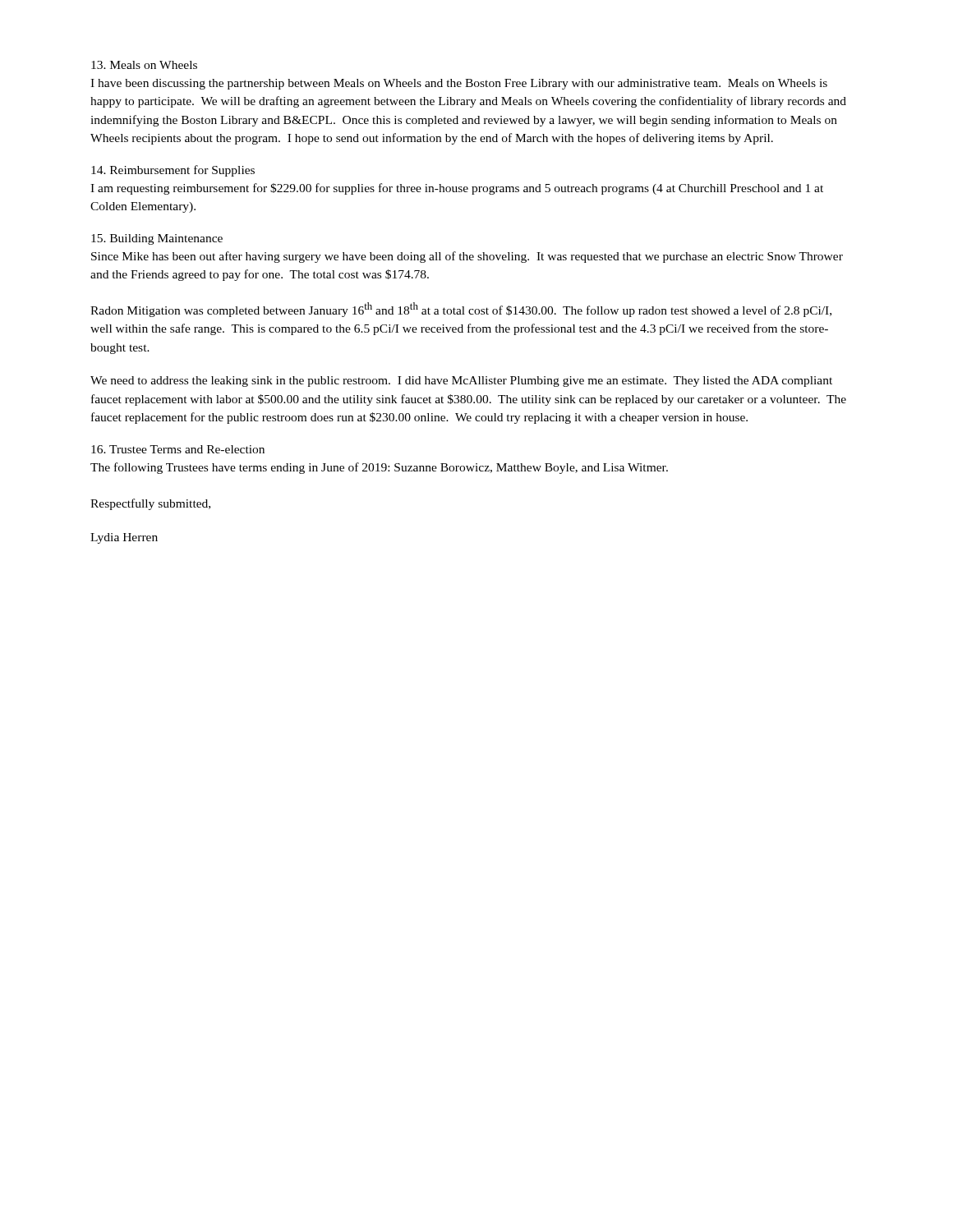
Task: Locate the section header that says "15. Building Maintenance"
Action: coord(157,238)
